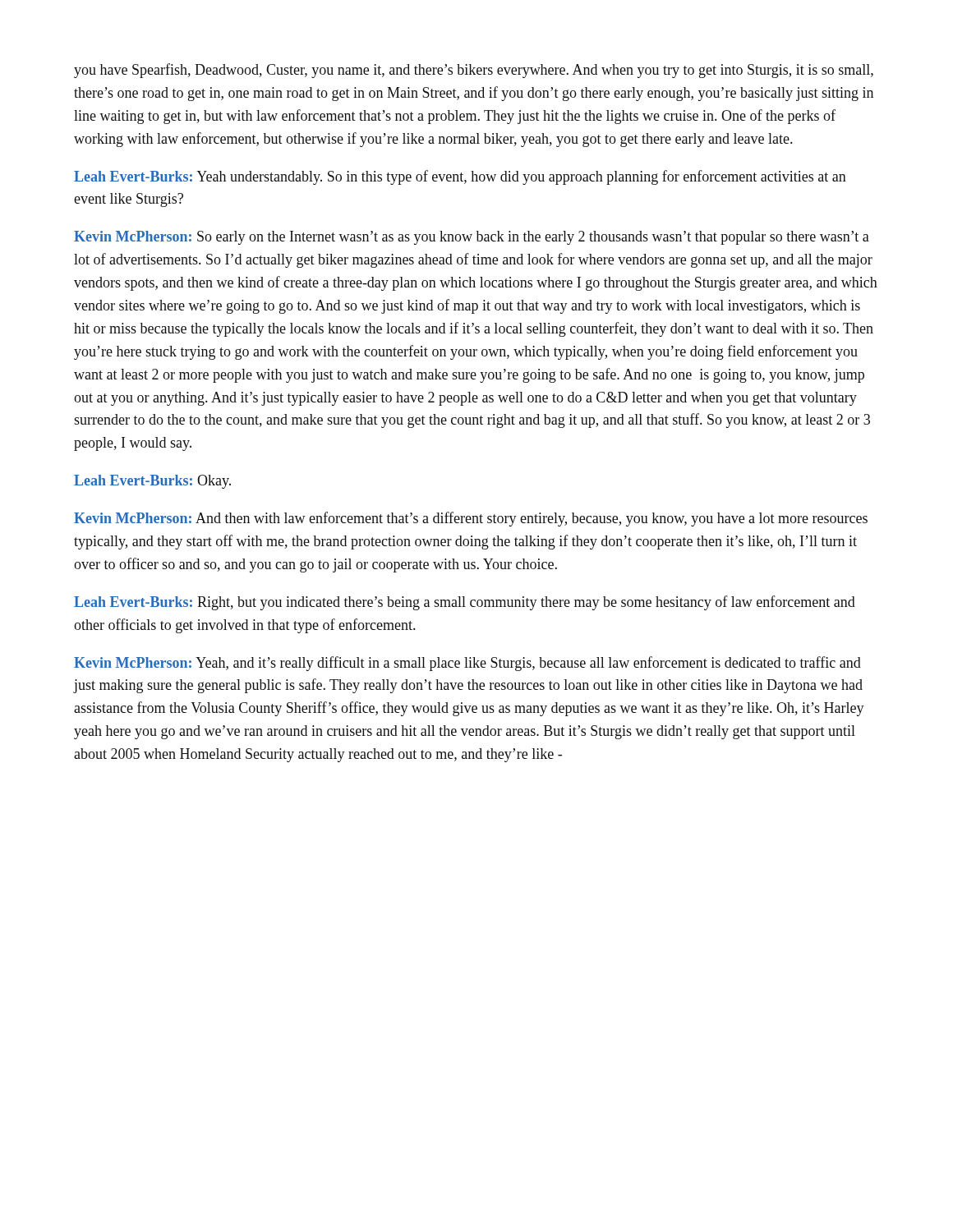The width and height of the screenshot is (953, 1232).
Task: Navigate to the text block starting "Kevin McPherson: Yeah, and"
Action: click(x=476, y=709)
